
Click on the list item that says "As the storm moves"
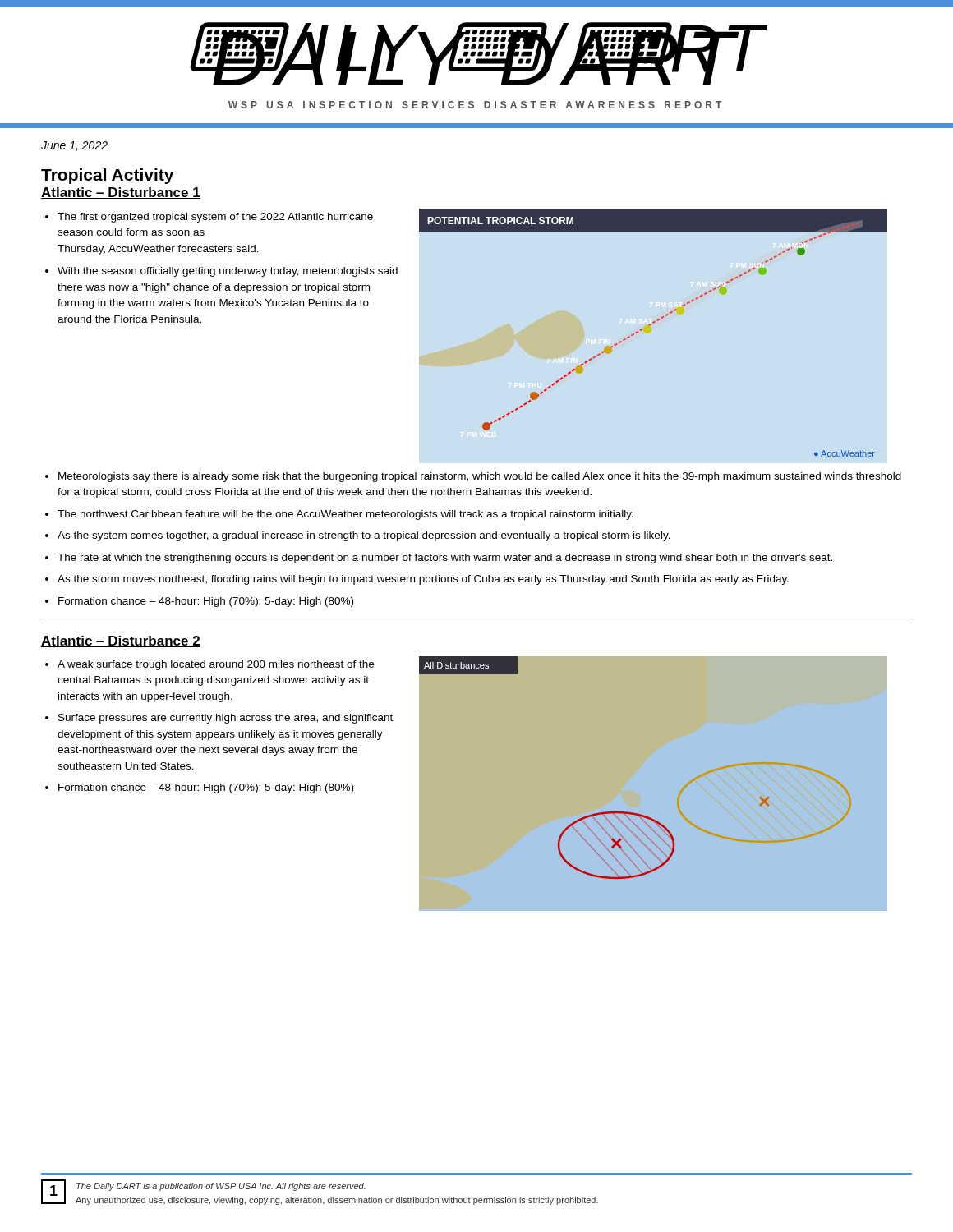coord(485,579)
